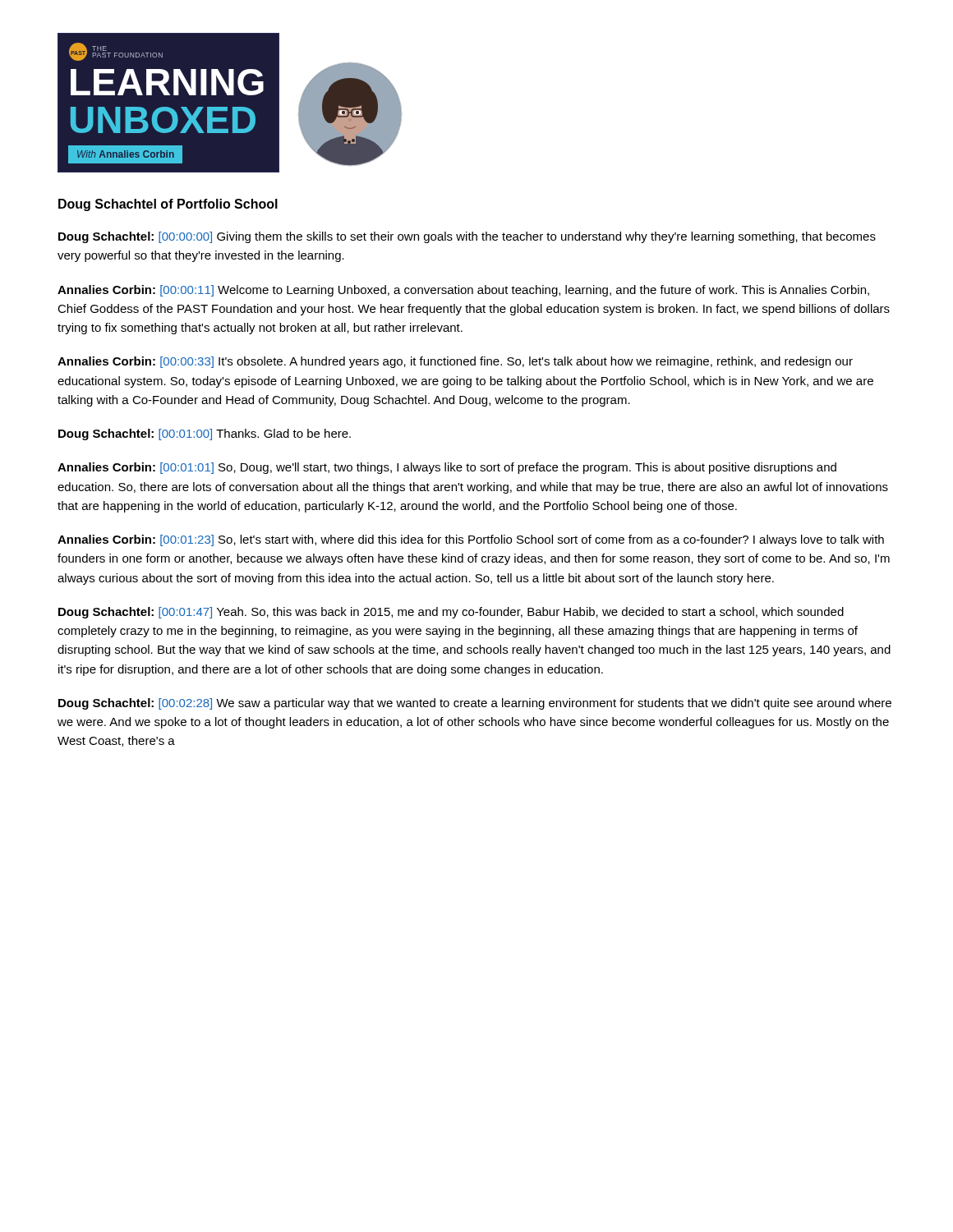953x1232 pixels.
Task: Click on the section header that reads "Doug Schachtel of"
Action: pos(168,204)
